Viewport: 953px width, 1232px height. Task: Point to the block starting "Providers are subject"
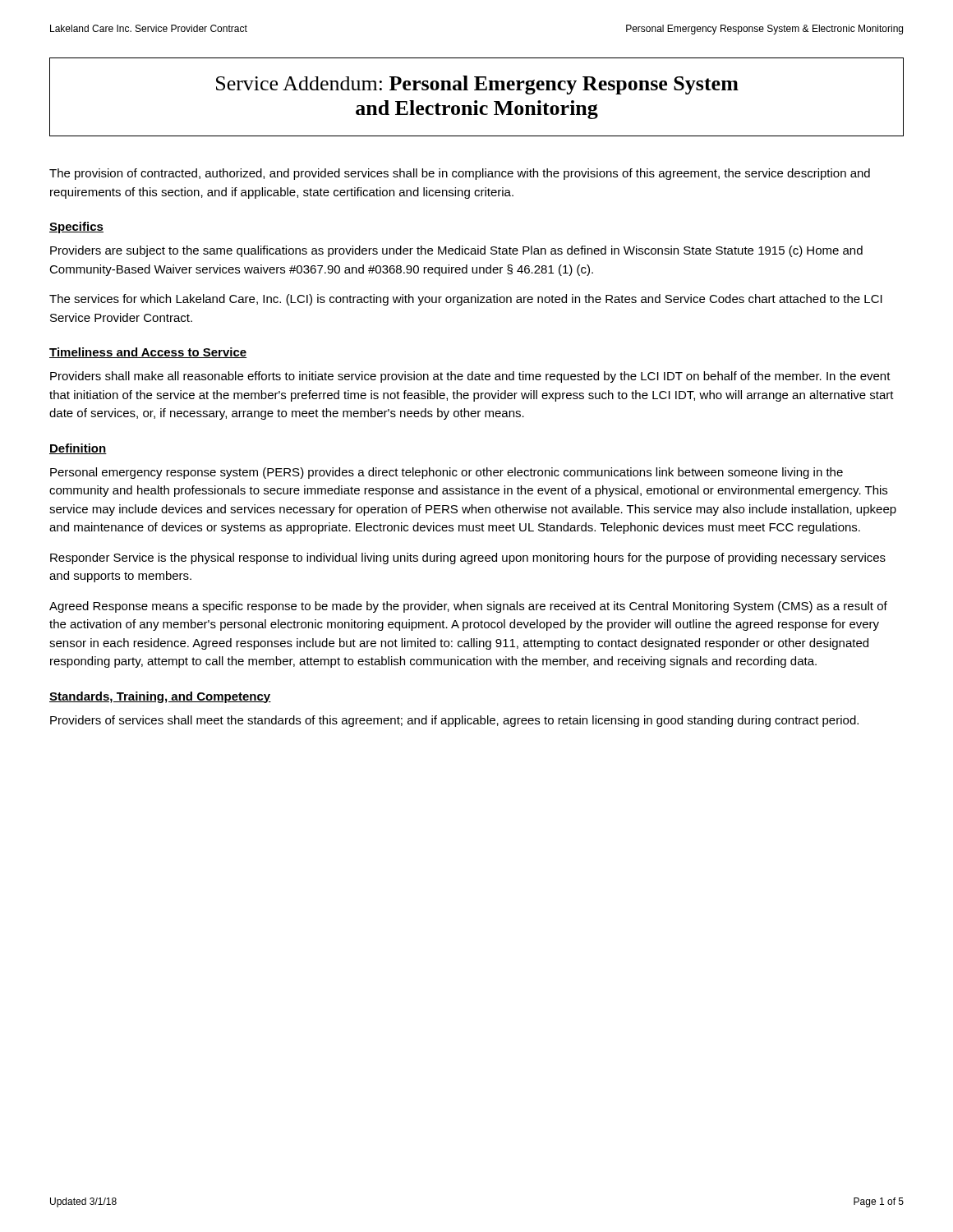(476, 260)
